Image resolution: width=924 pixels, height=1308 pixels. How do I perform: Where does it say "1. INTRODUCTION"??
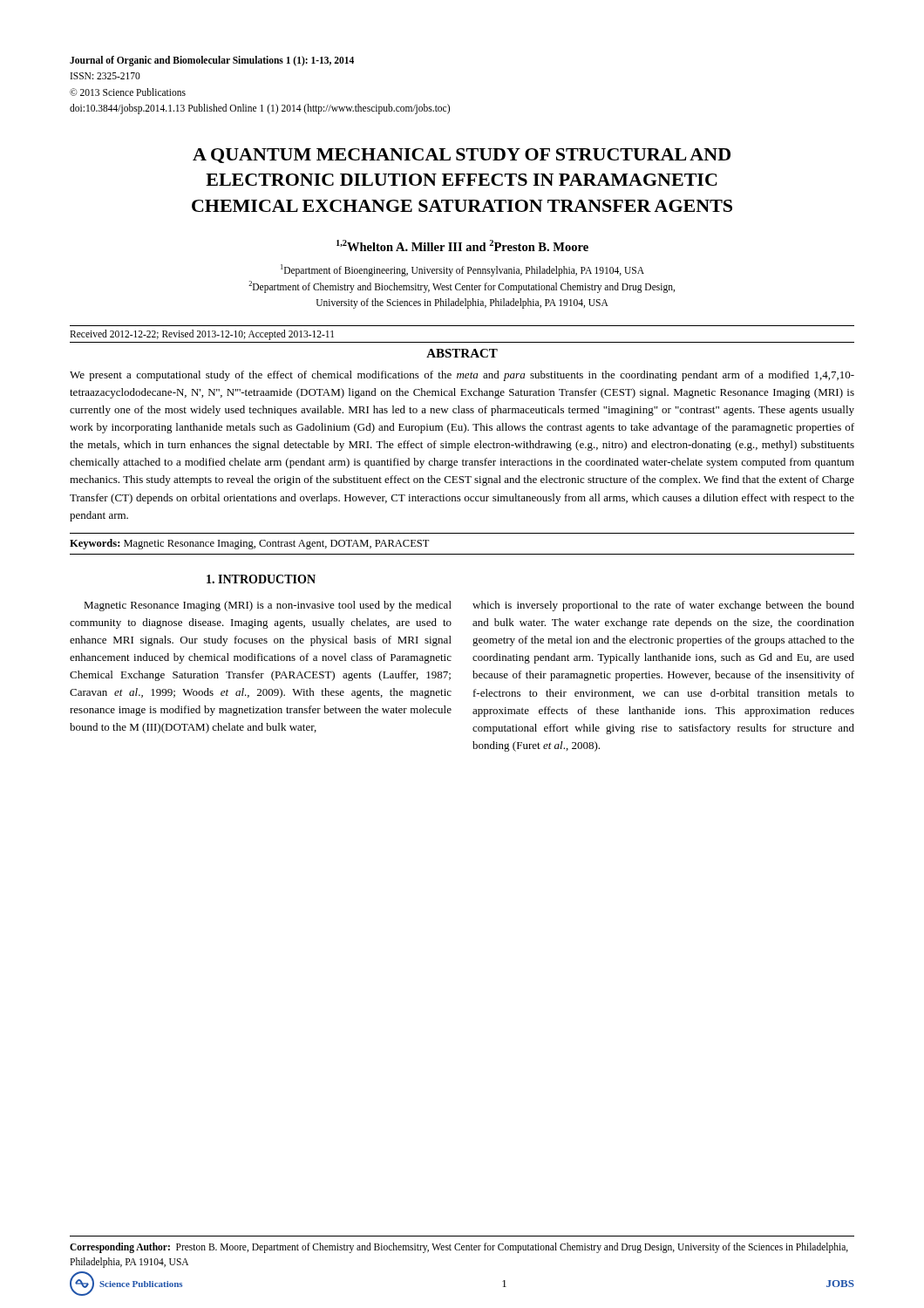261,579
